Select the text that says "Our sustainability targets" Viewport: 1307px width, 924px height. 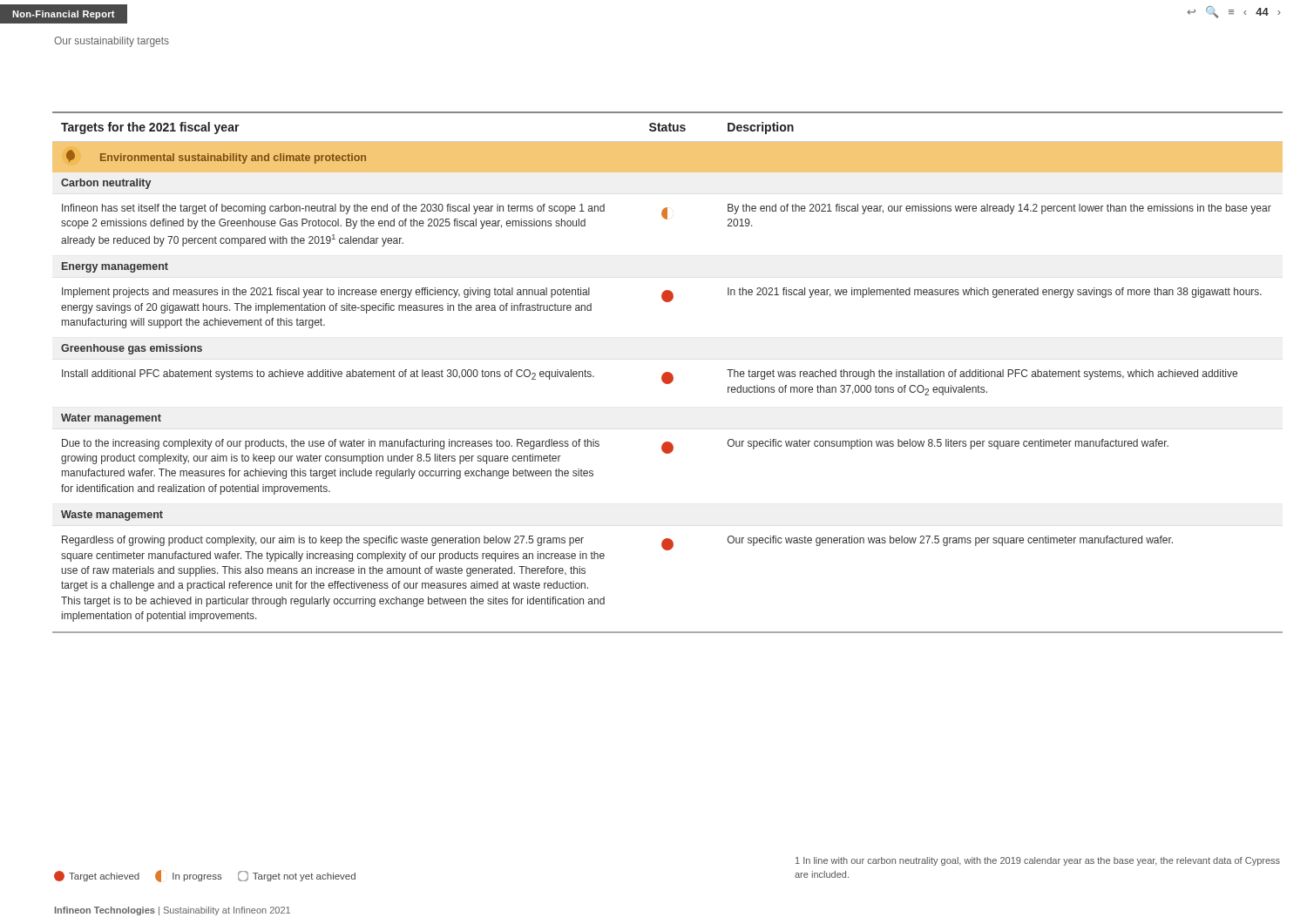click(112, 41)
